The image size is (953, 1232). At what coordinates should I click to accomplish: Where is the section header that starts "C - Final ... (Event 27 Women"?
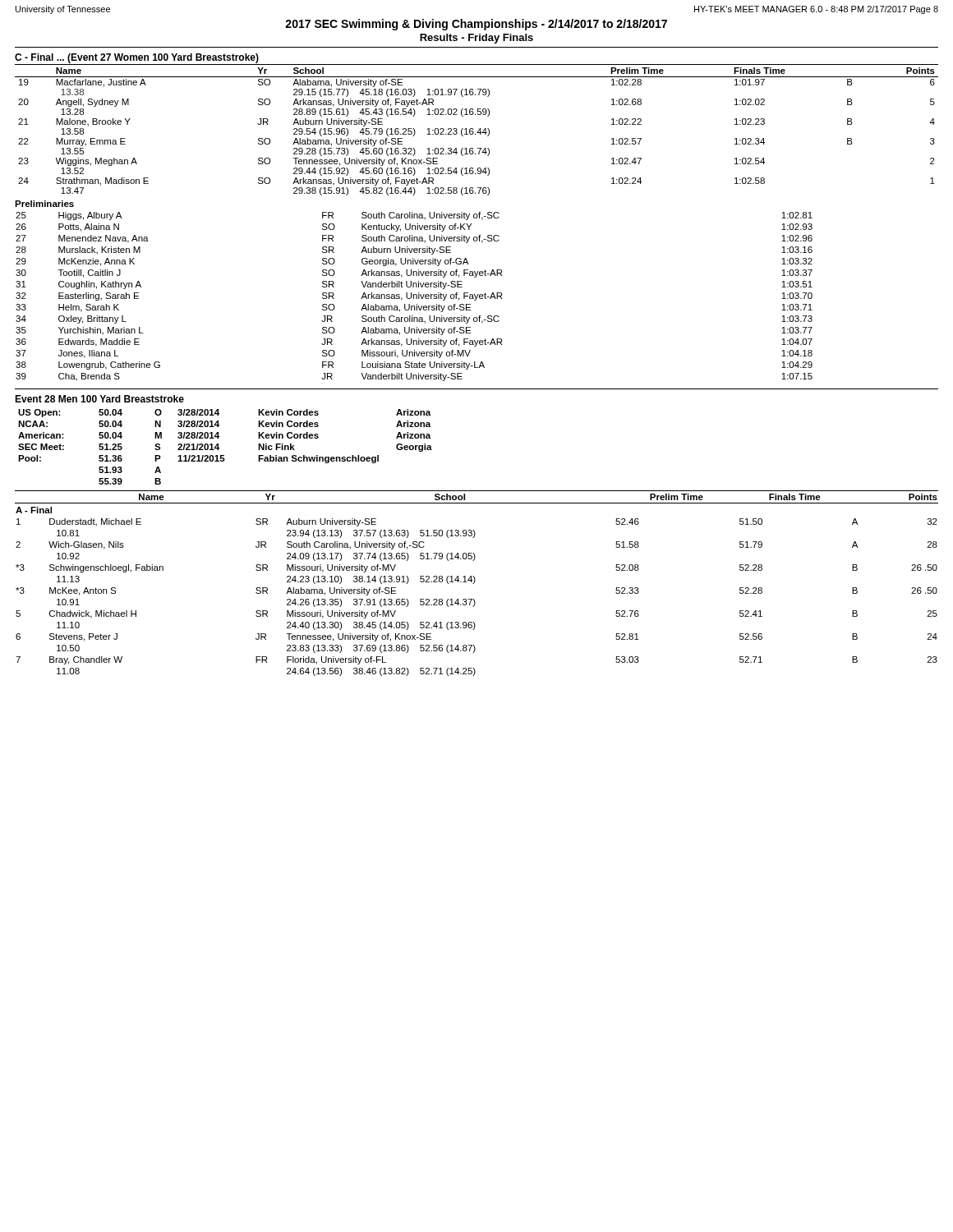click(137, 57)
